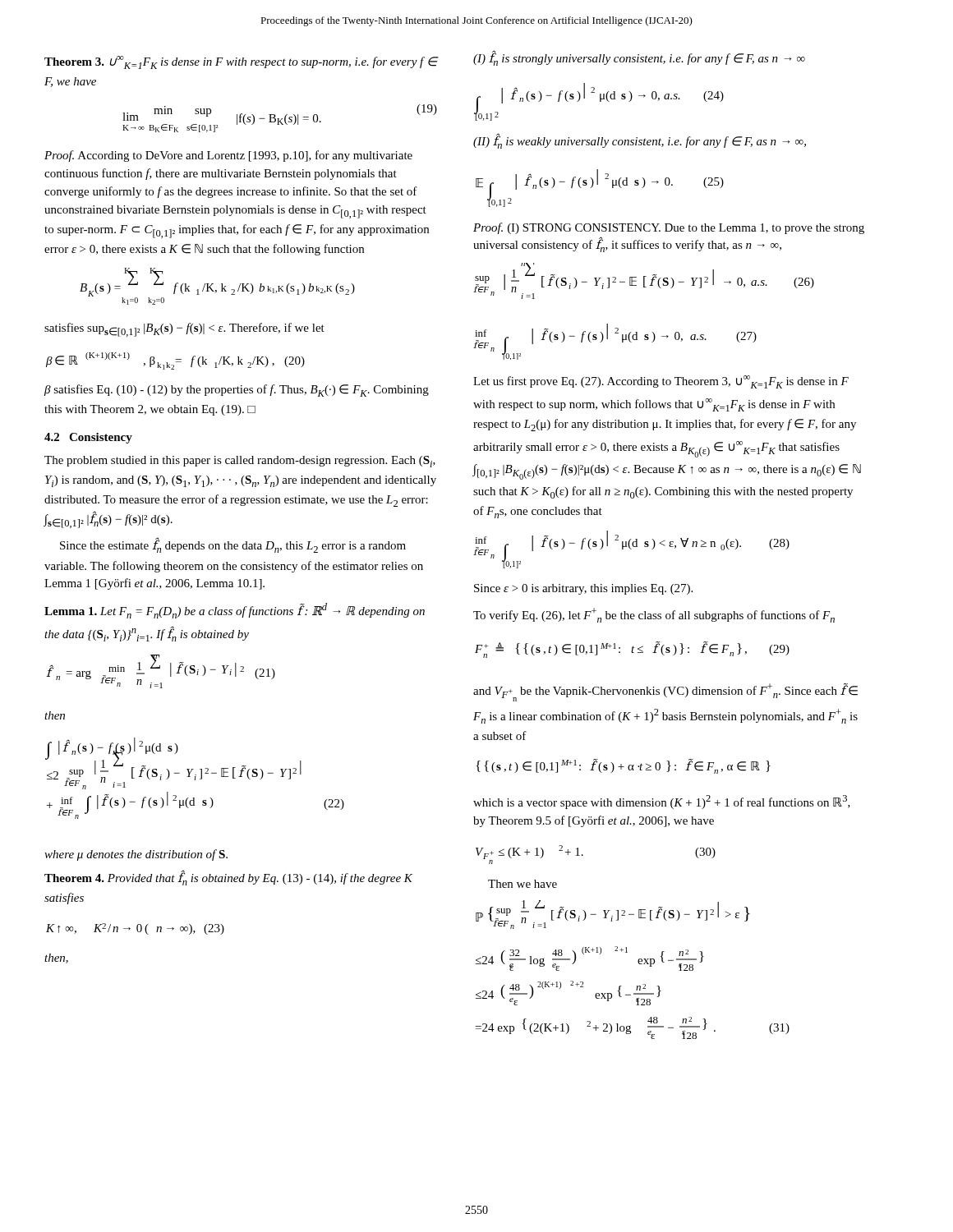Screen dimensions: 1232x953
Task: Click on the region starting "(I) f̂n is strongly"
Action: click(x=670, y=89)
